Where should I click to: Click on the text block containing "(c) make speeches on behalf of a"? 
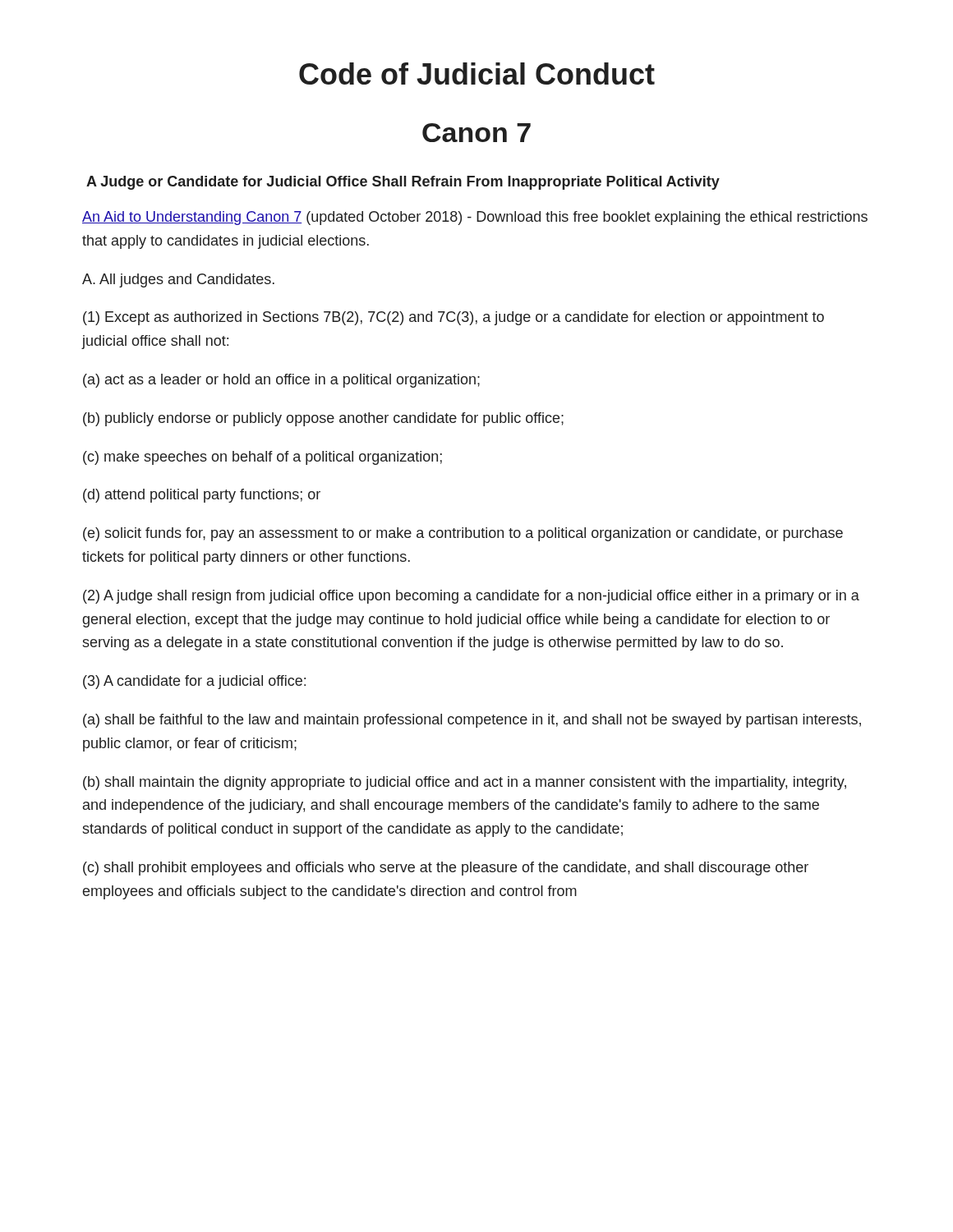tap(263, 456)
